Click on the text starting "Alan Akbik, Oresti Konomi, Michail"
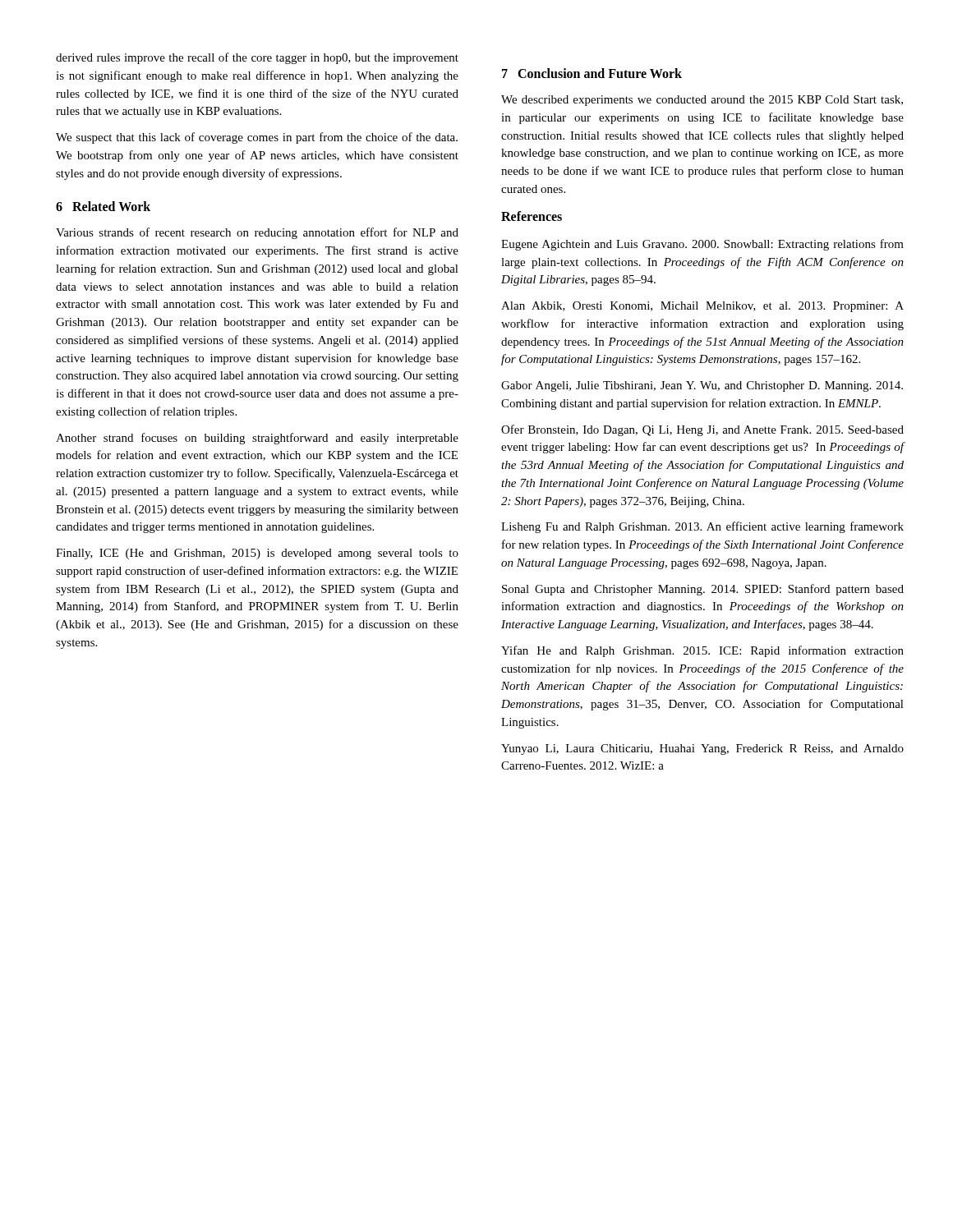 [702, 333]
